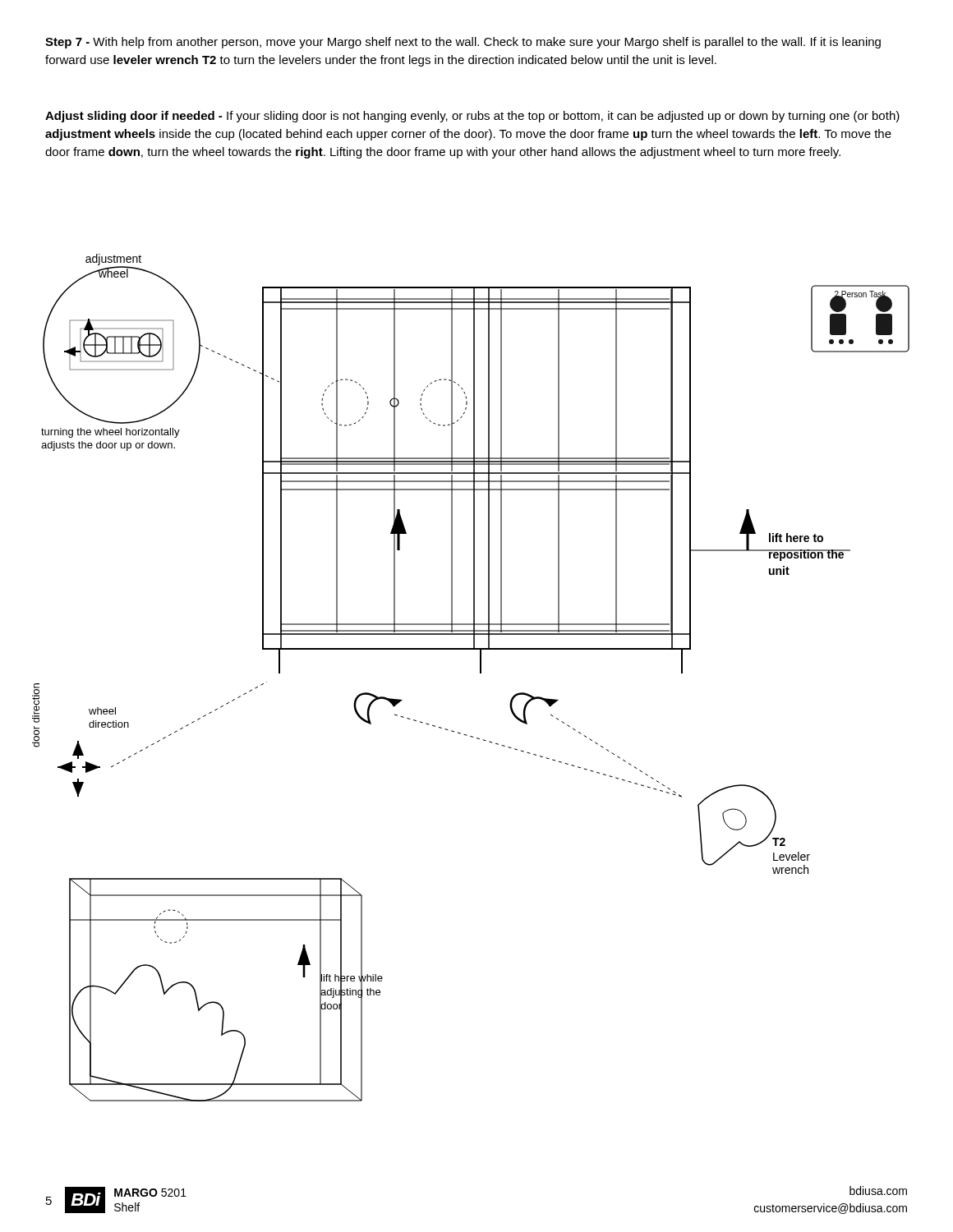This screenshot has width=953, height=1232.
Task: Find the block on this page that starts "Step 7 - With help from another person,"
Action: point(463,50)
